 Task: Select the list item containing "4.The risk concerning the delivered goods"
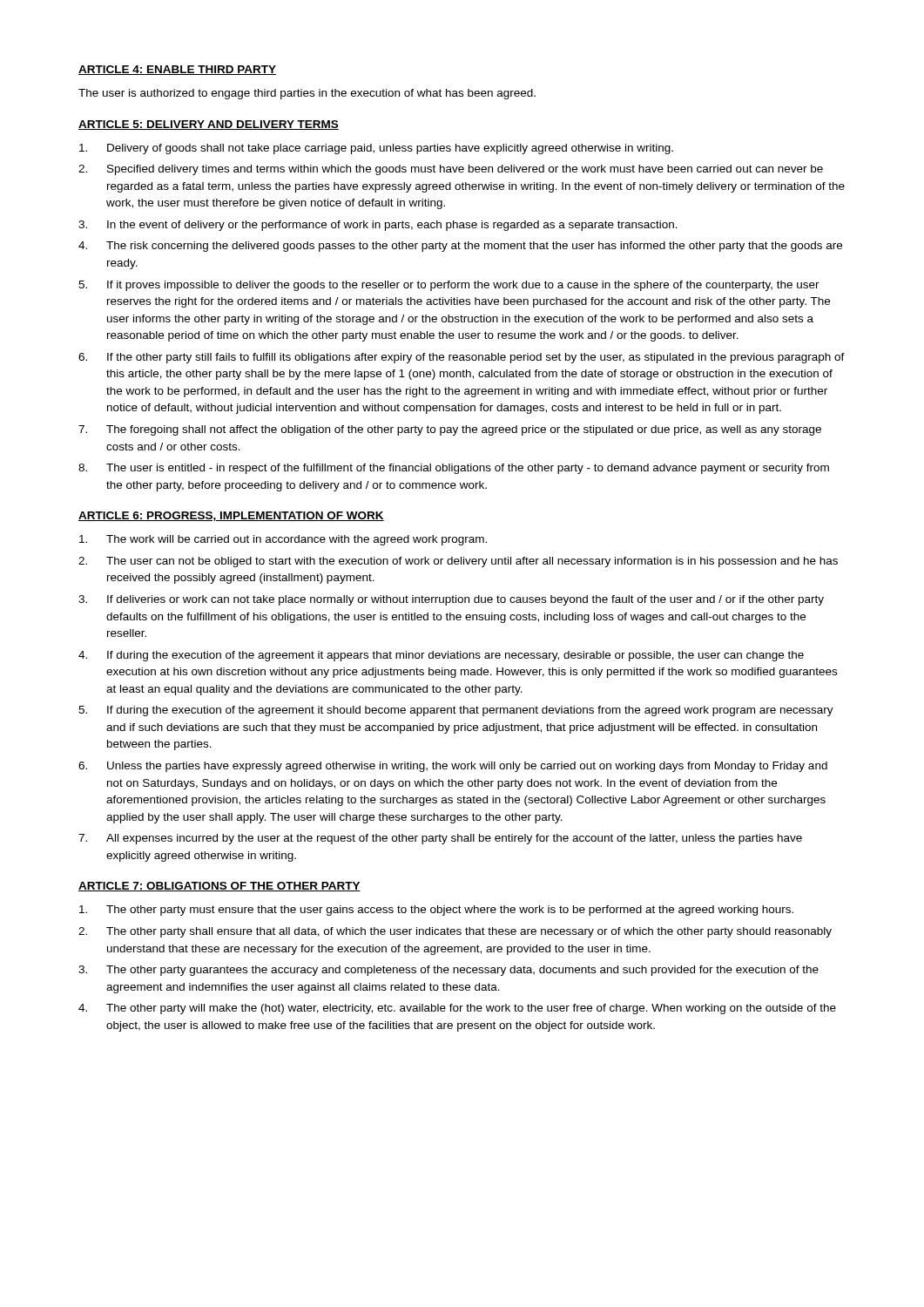462,254
